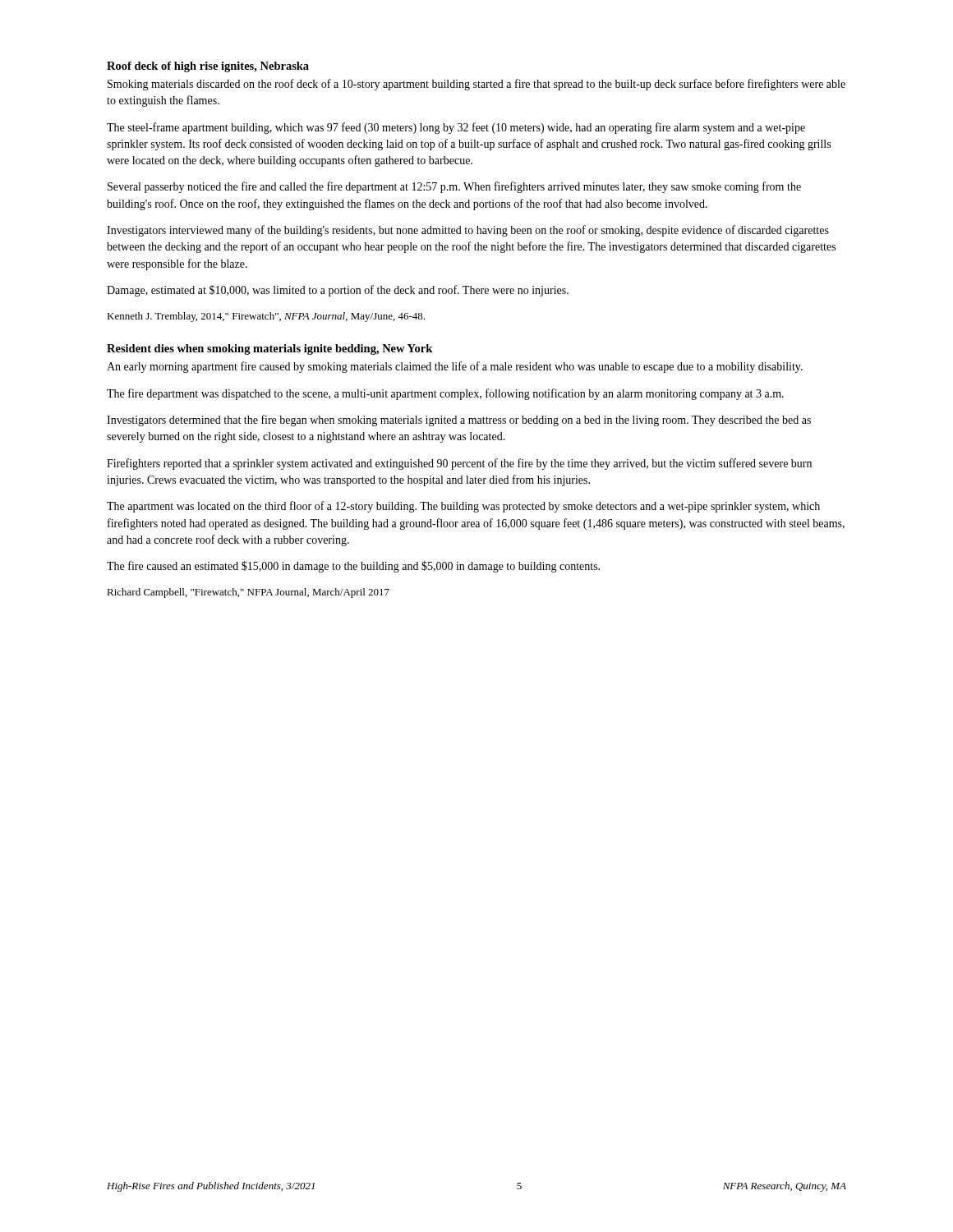Select the text block with the text "Several passerby noticed the fire and"

(x=476, y=196)
